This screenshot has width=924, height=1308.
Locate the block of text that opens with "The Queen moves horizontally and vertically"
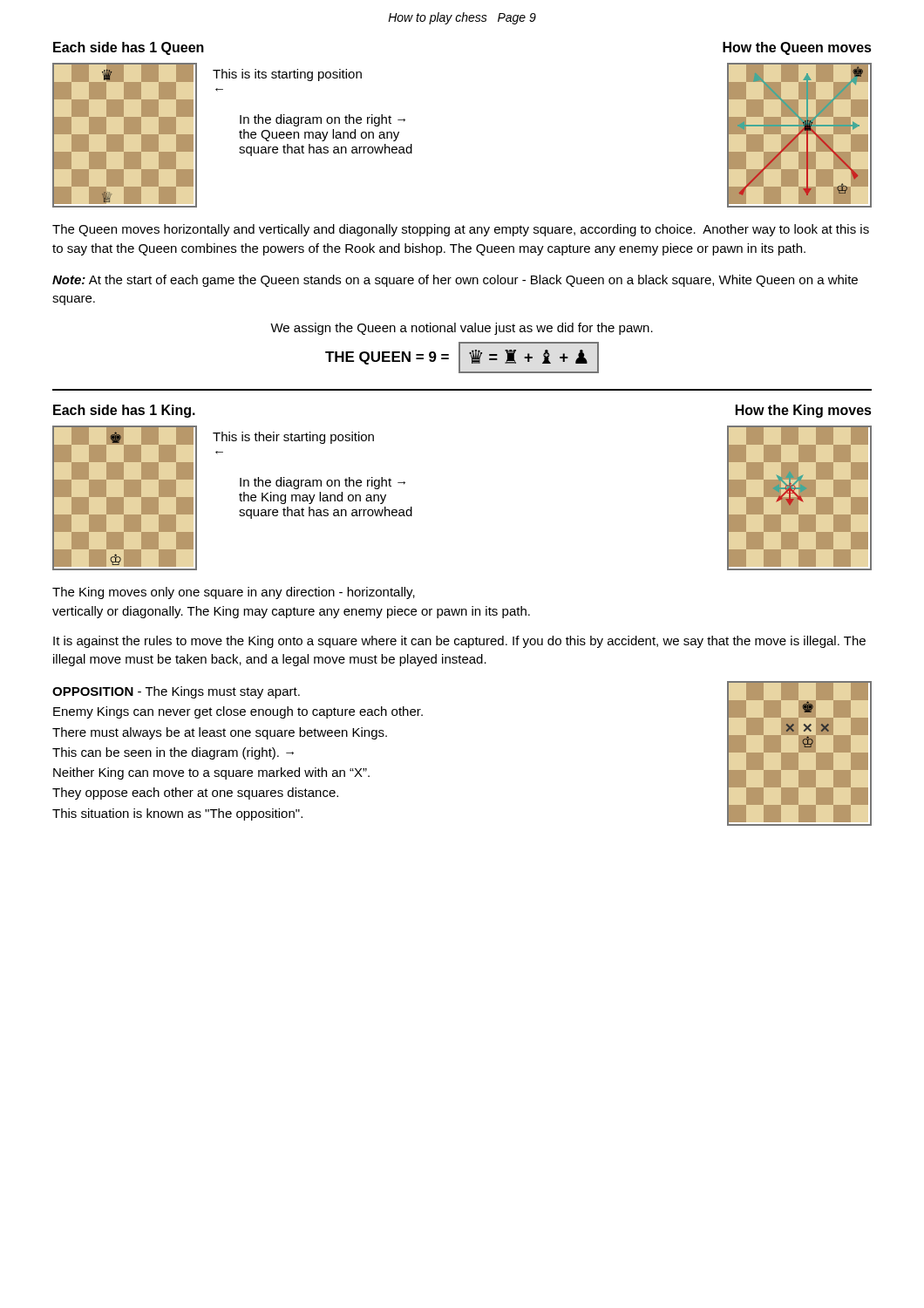click(461, 238)
